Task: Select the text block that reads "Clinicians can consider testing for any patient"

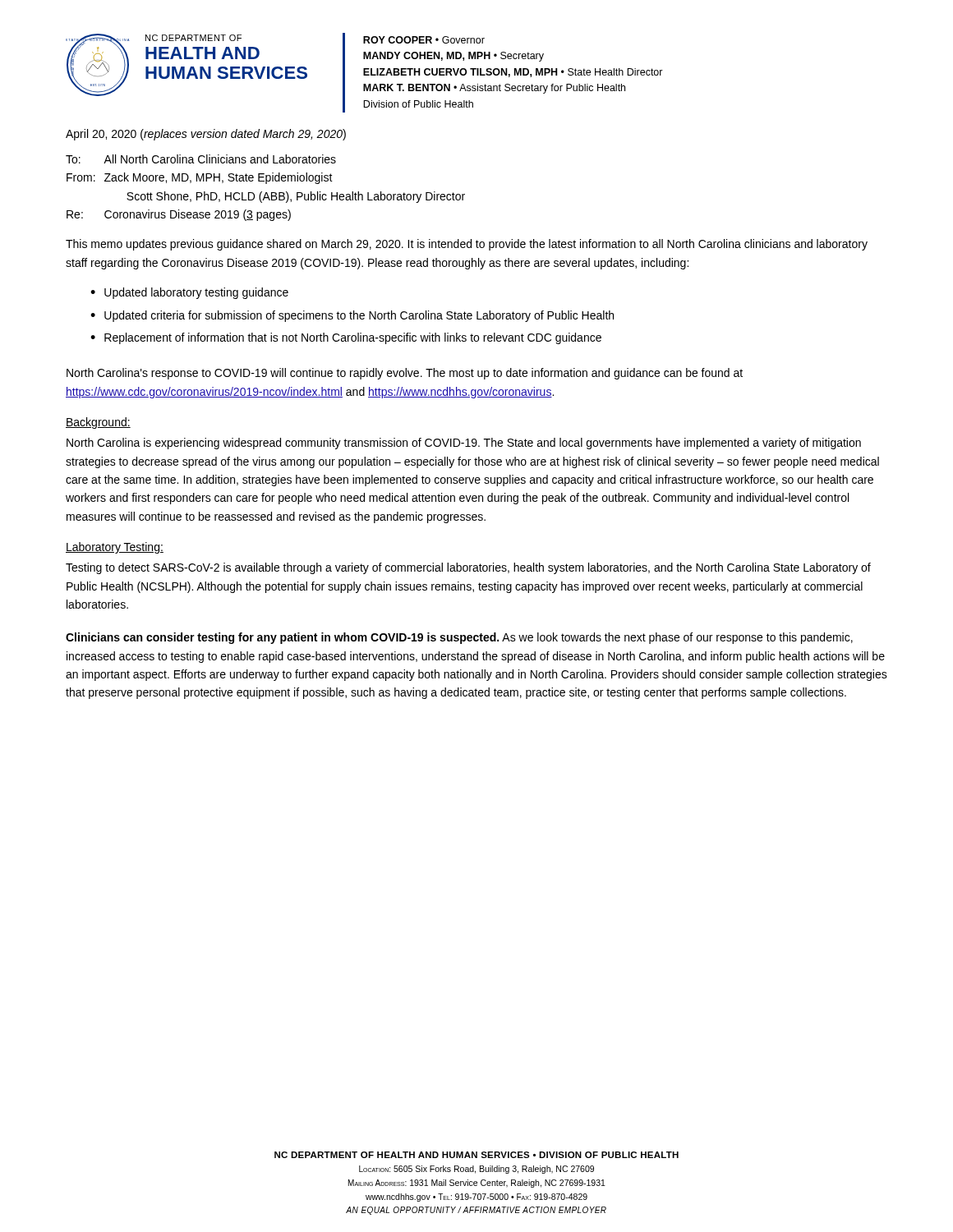Action: [476, 665]
